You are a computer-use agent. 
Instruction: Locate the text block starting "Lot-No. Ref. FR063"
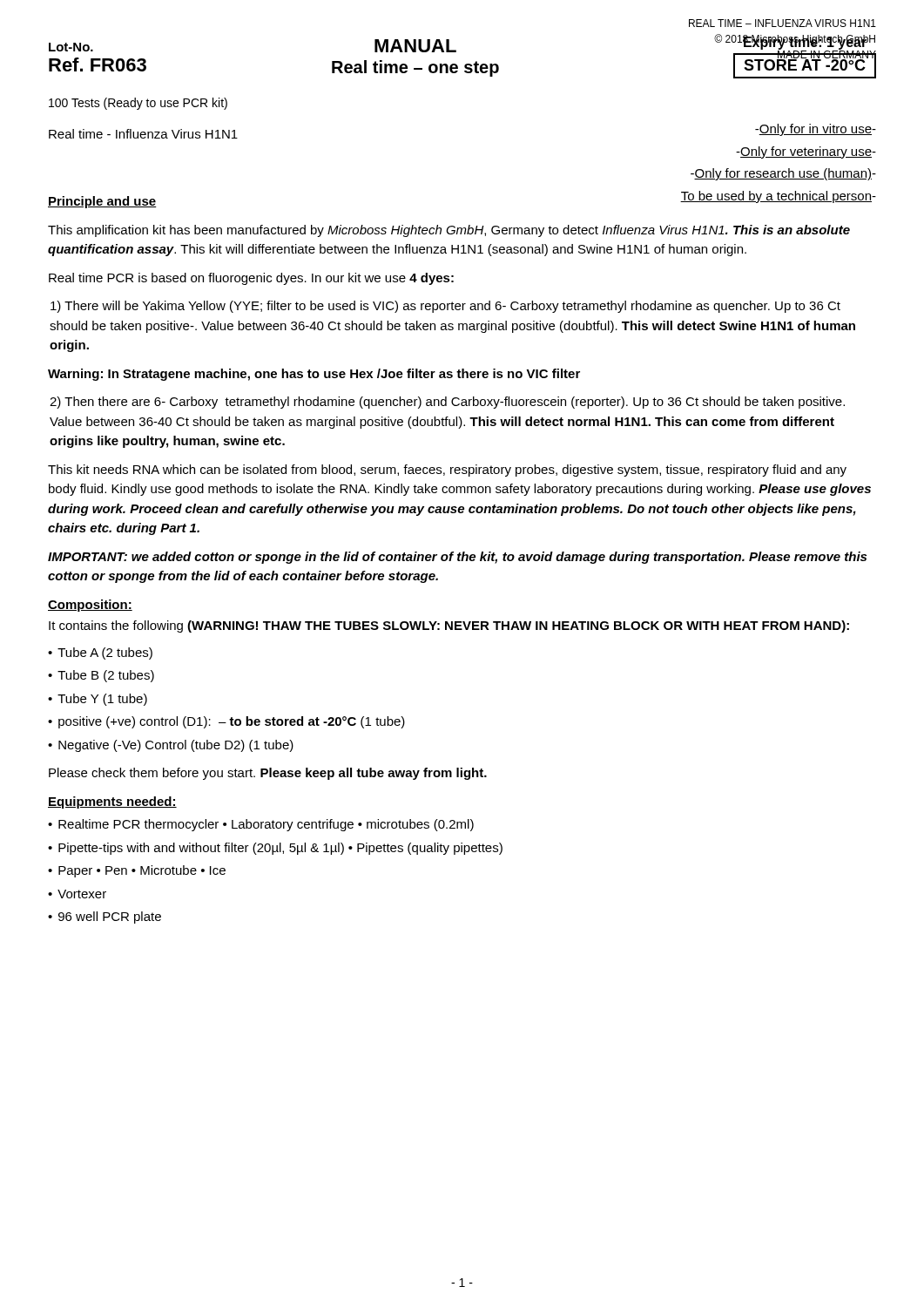coord(97,58)
